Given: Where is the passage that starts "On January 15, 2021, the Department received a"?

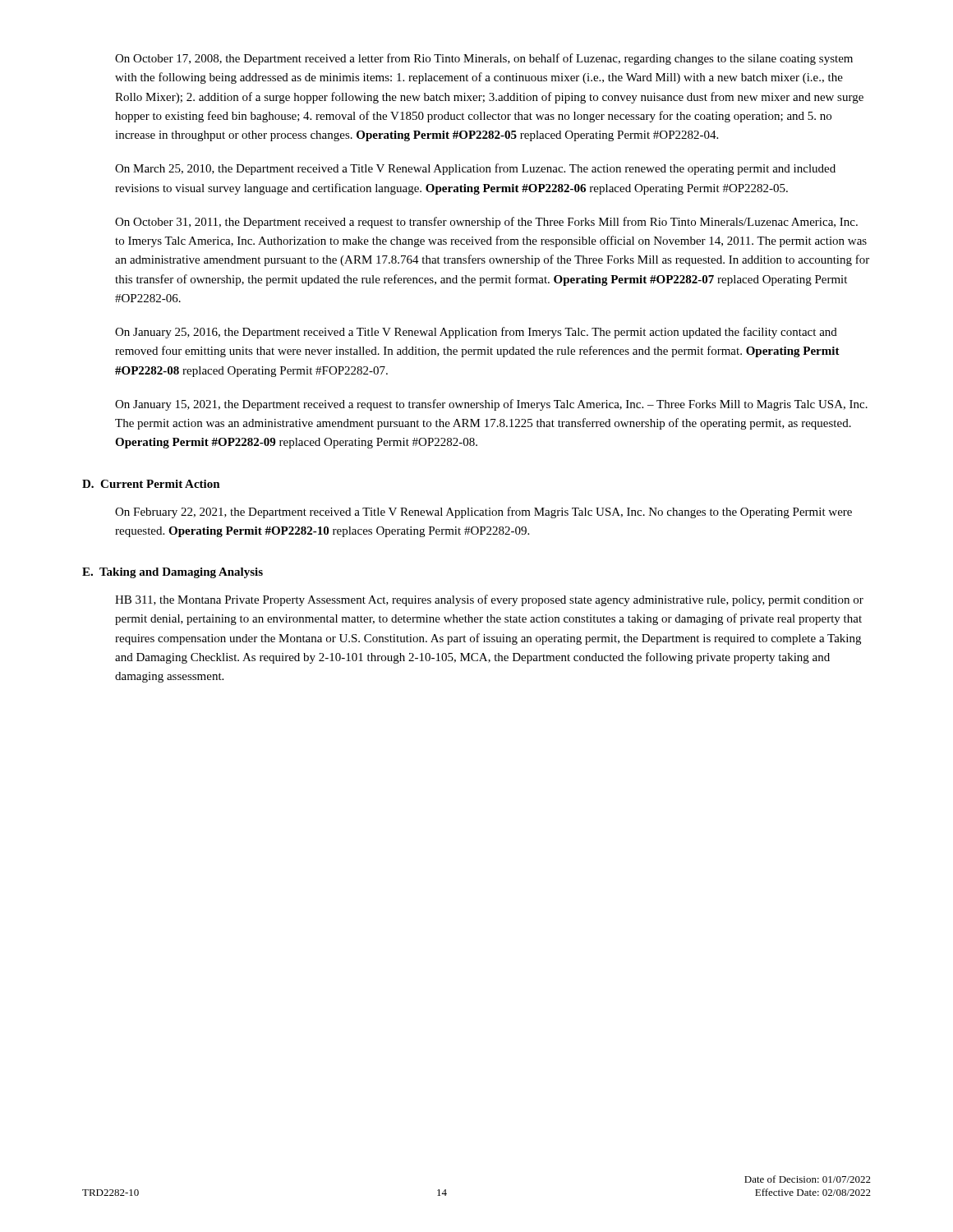Looking at the screenshot, I should (491, 423).
